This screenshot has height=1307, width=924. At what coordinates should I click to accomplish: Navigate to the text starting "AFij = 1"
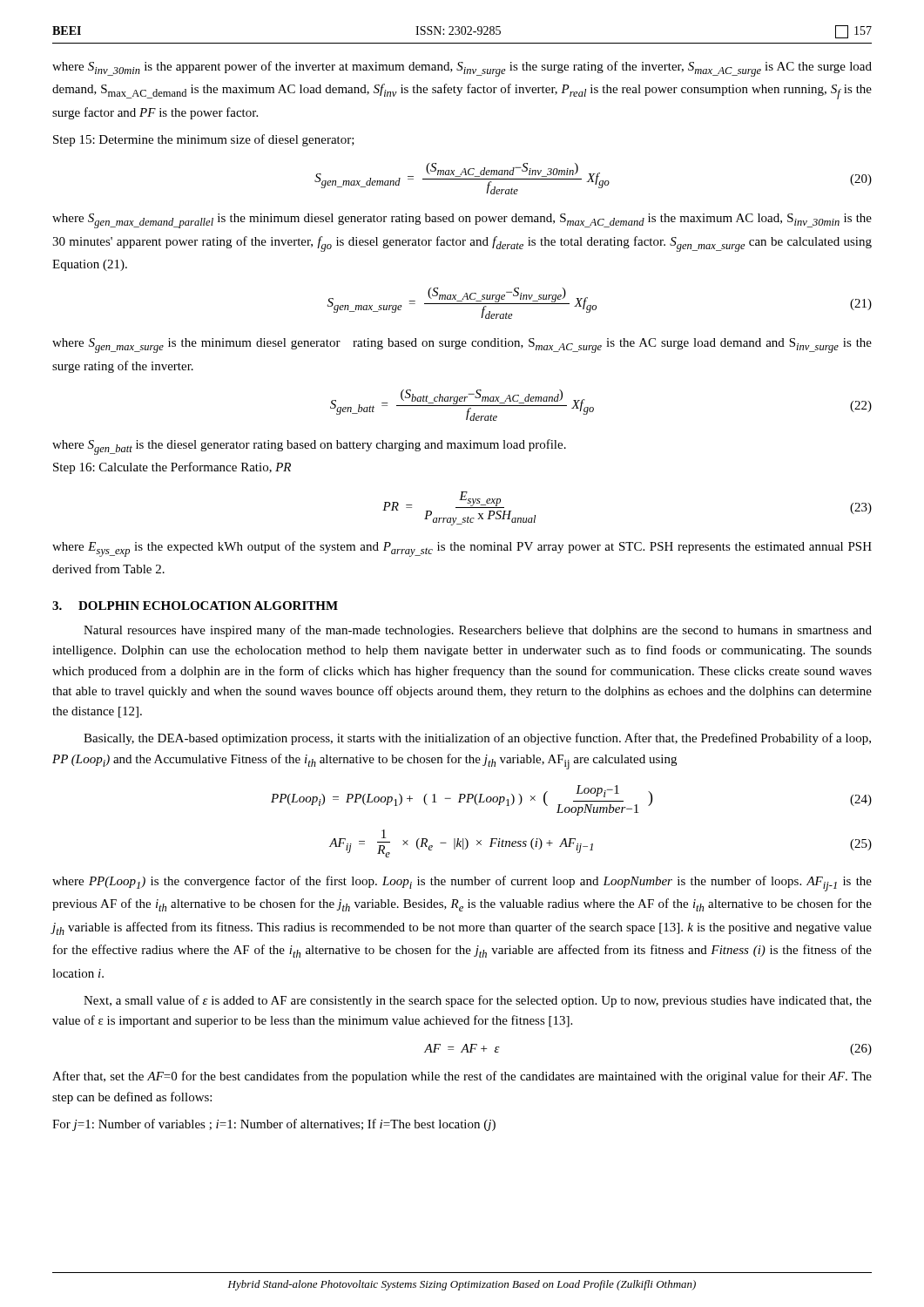(601, 844)
